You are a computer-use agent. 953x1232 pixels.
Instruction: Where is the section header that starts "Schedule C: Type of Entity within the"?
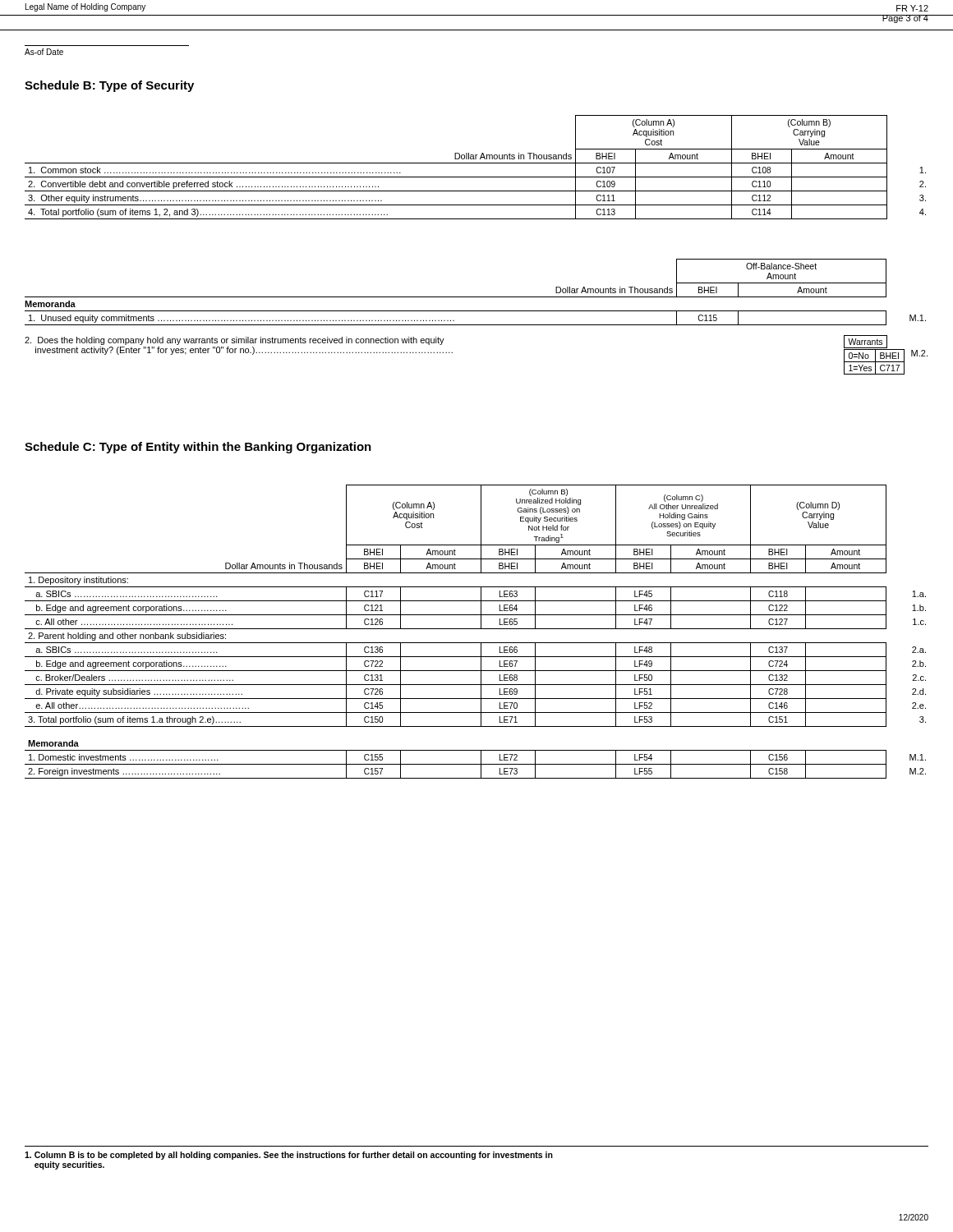coord(198,446)
